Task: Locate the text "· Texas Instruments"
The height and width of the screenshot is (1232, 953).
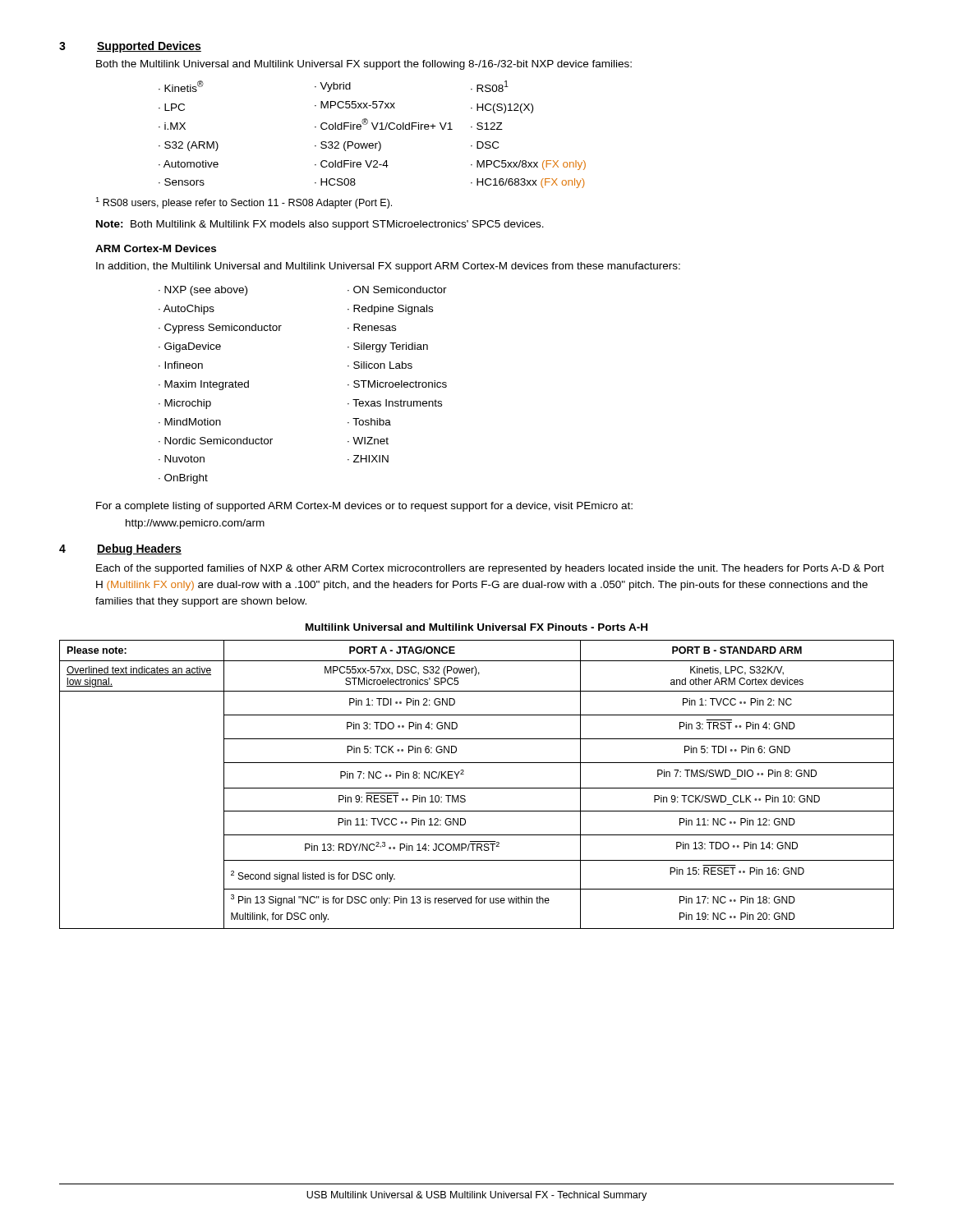Action: (395, 403)
